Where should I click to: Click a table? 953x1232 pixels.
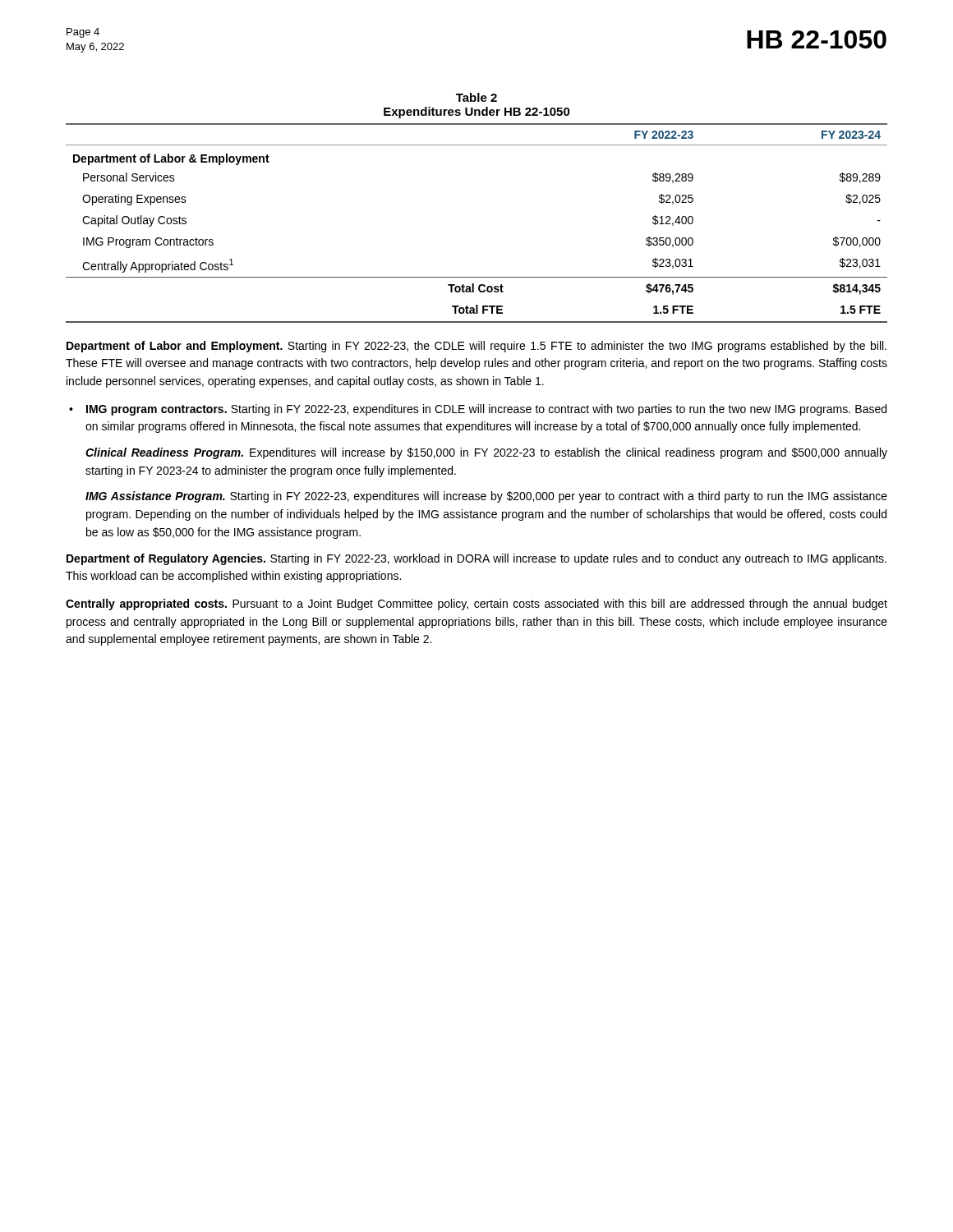click(476, 223)
